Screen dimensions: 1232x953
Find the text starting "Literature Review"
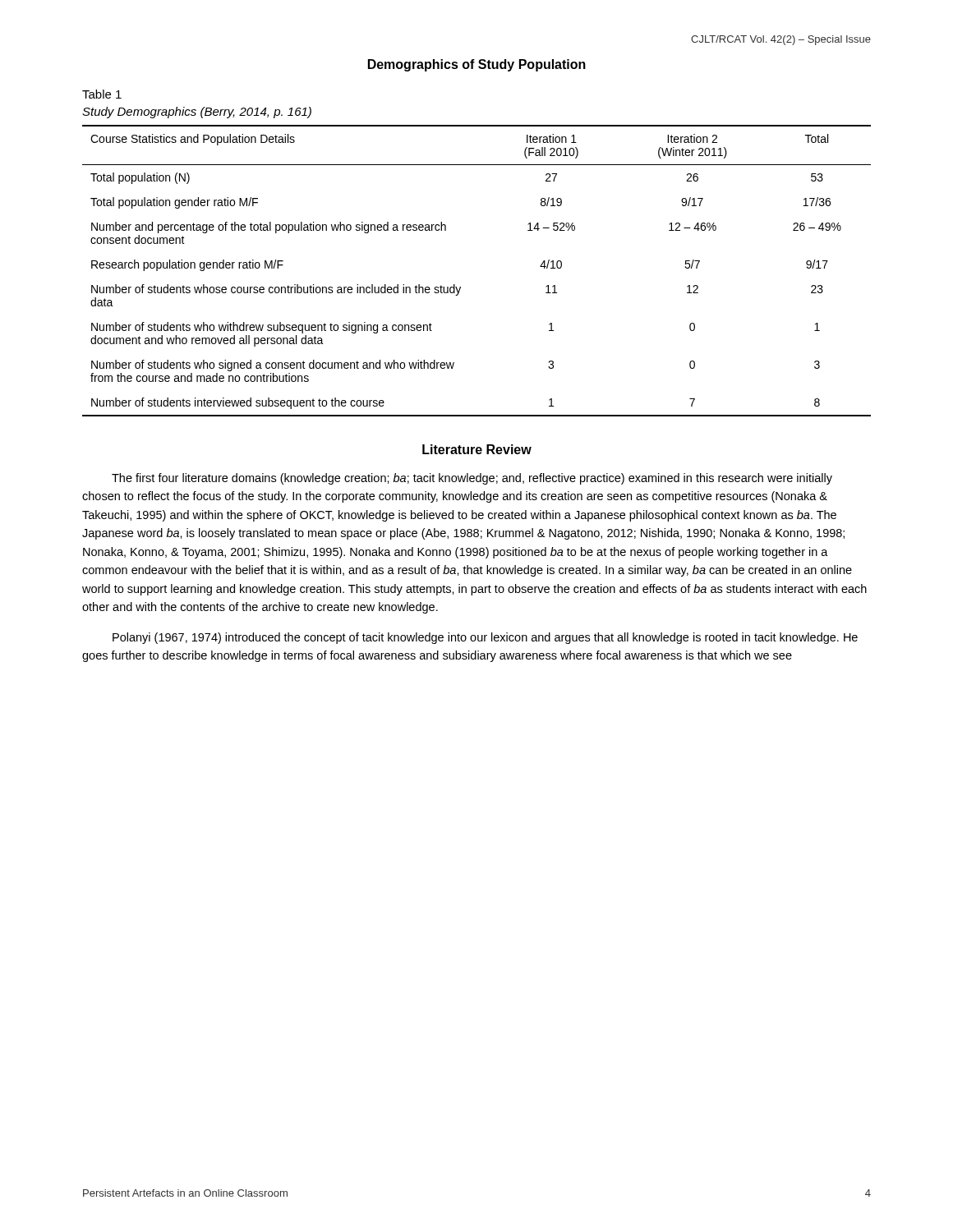476,450
